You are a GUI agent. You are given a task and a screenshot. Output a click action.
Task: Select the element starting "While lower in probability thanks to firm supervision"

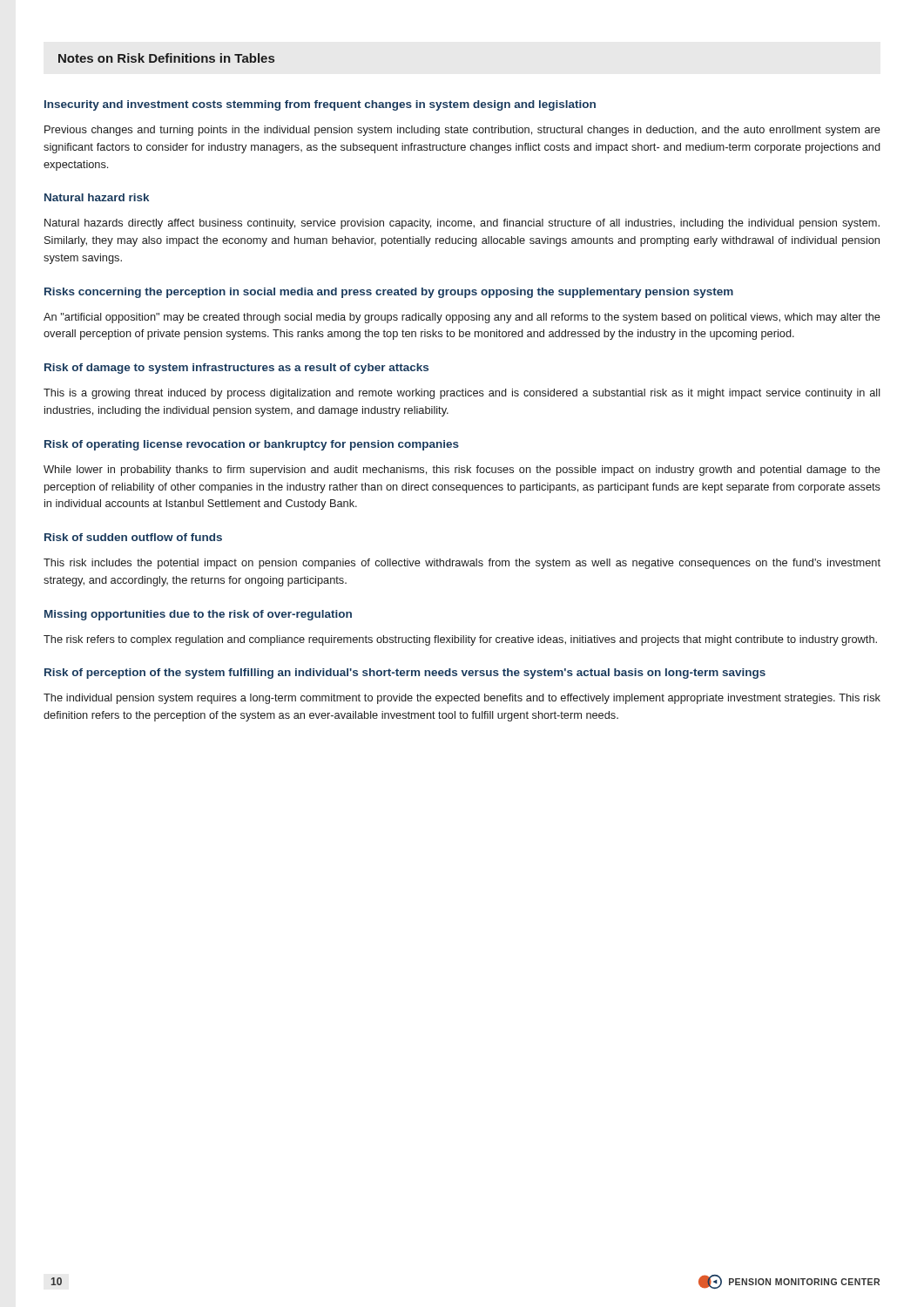pos(462,486)
